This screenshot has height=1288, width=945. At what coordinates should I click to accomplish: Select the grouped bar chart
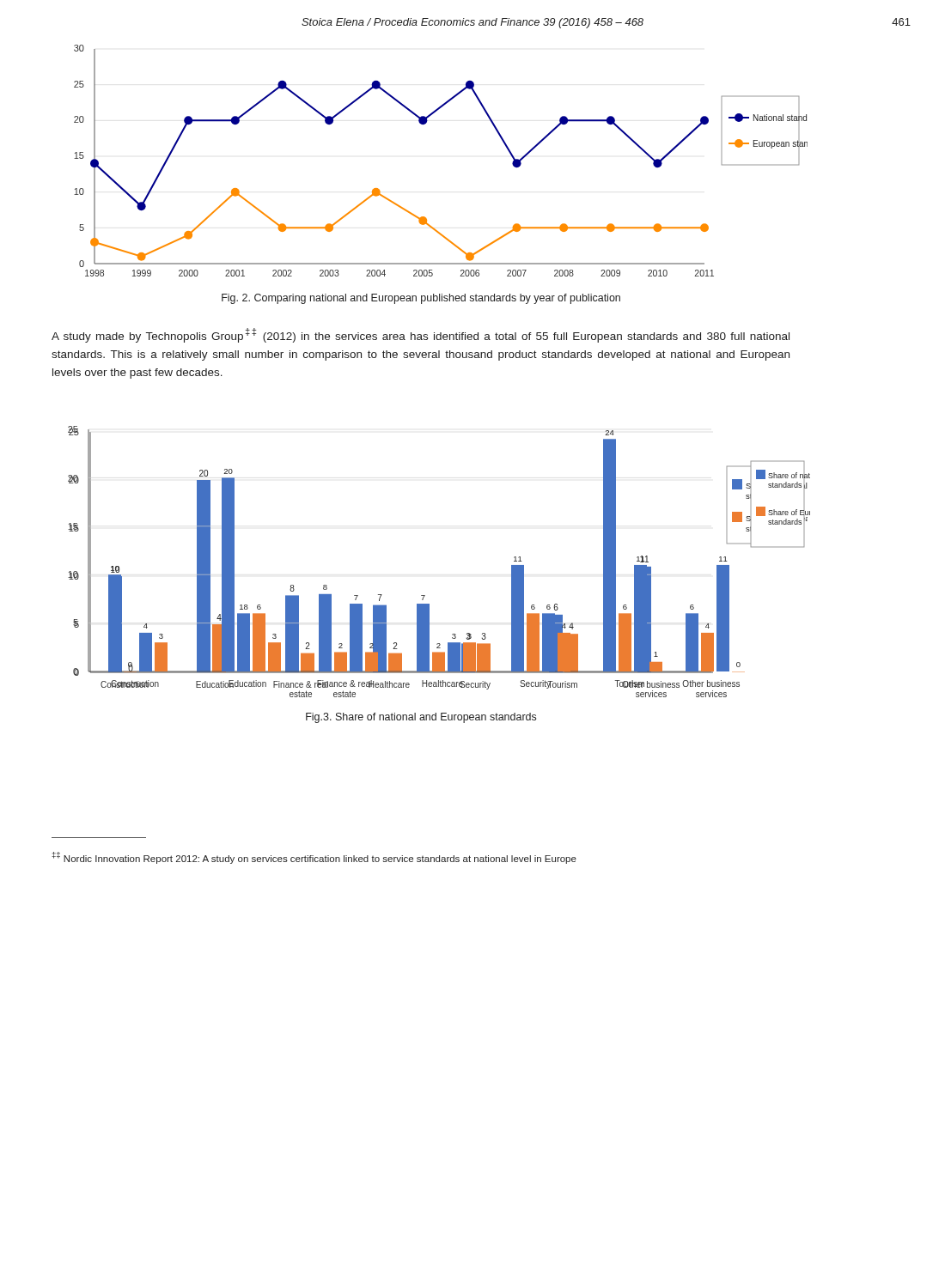point(421,562)
